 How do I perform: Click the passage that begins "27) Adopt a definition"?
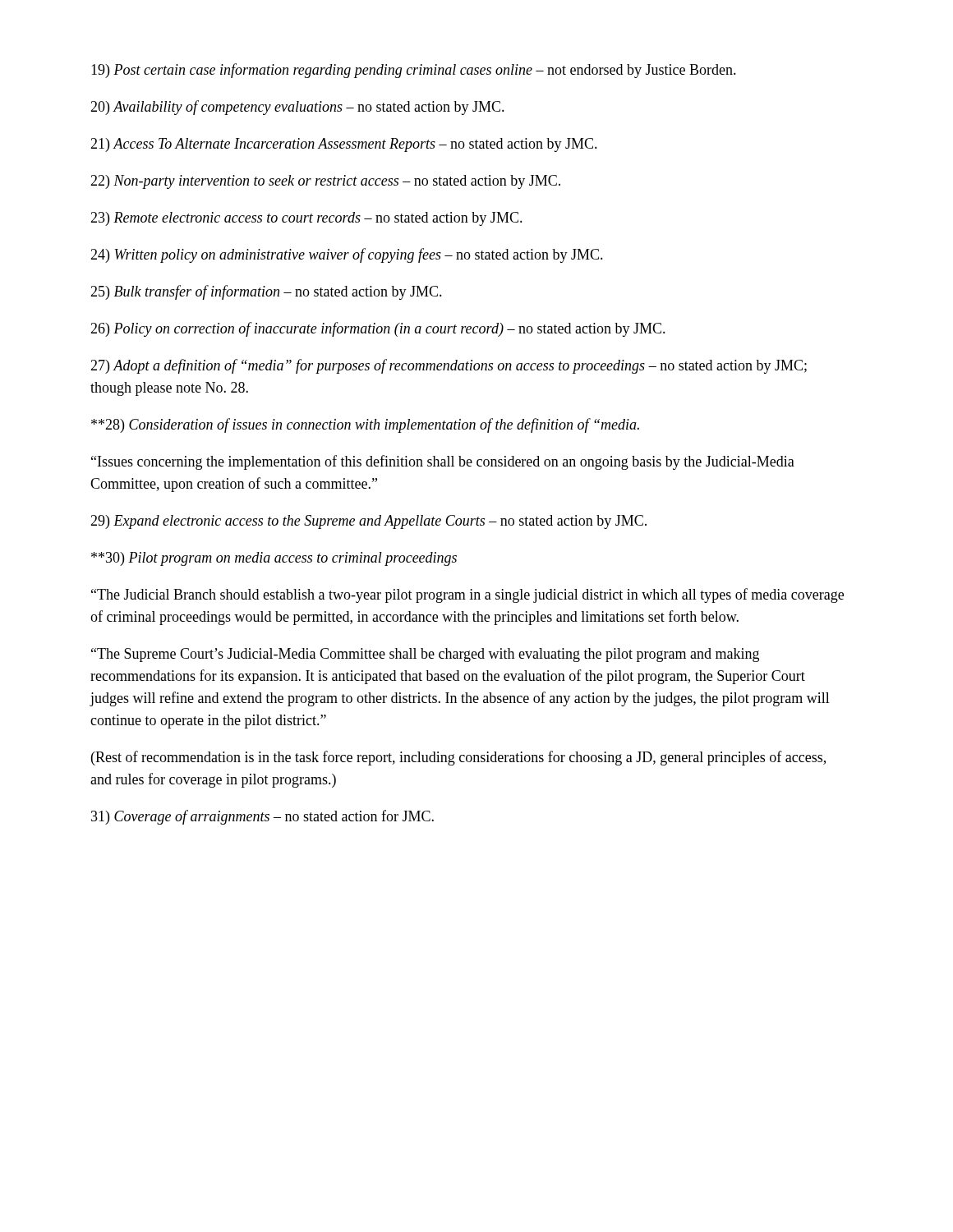click(x=449, y=377)
